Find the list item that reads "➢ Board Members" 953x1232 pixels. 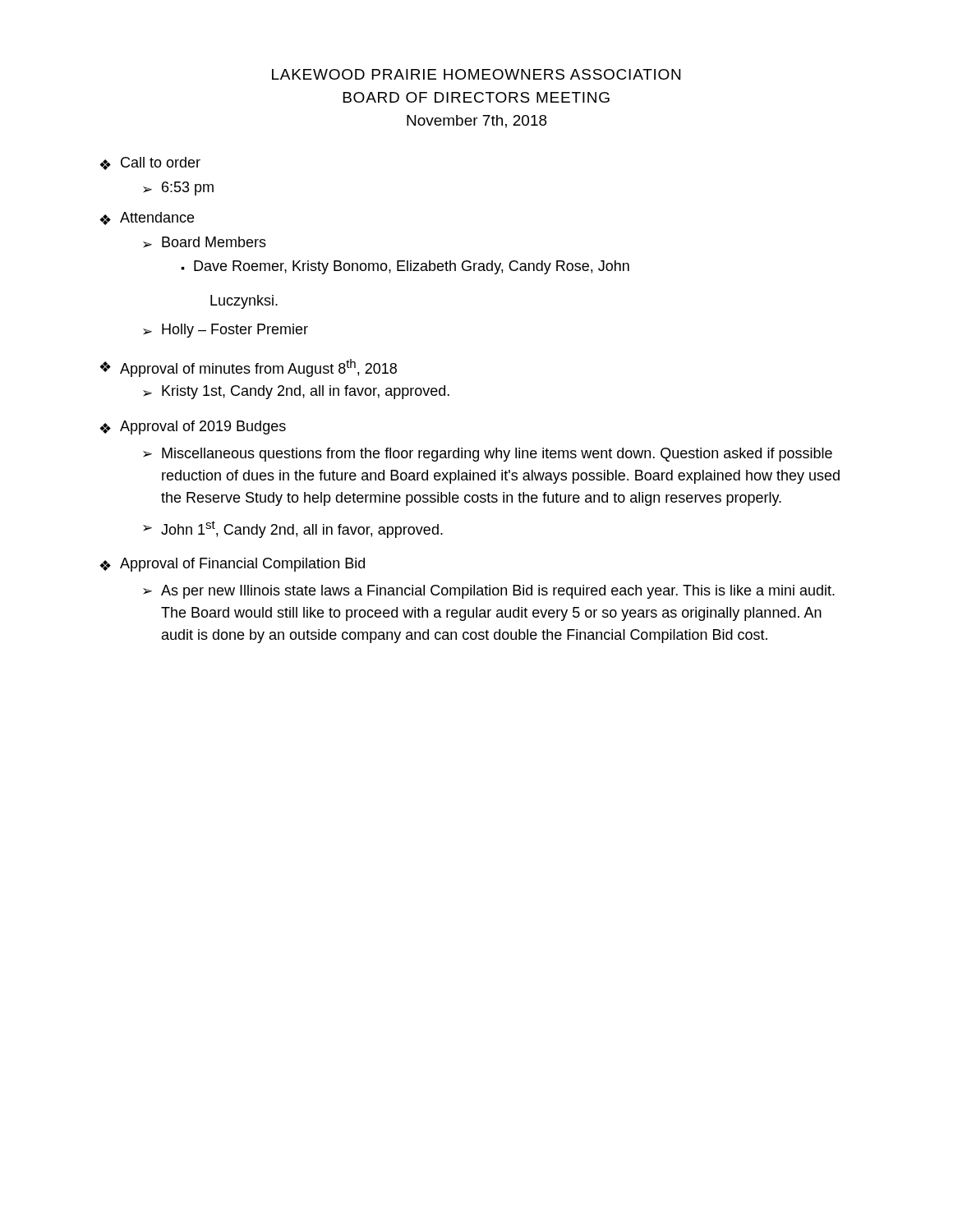[x=204, y=244]
